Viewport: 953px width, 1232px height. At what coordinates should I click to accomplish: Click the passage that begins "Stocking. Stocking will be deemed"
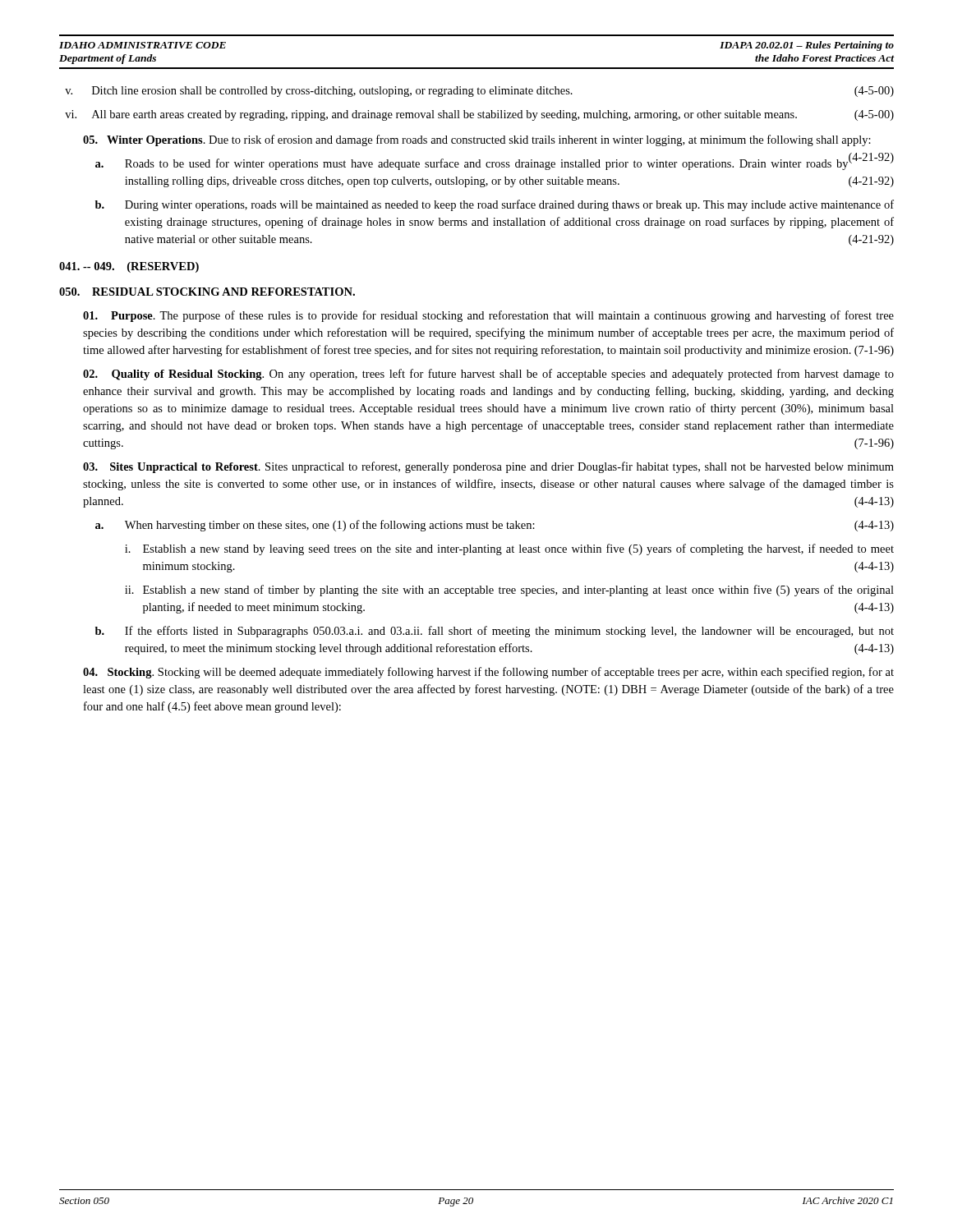click(x=488, y=689)
